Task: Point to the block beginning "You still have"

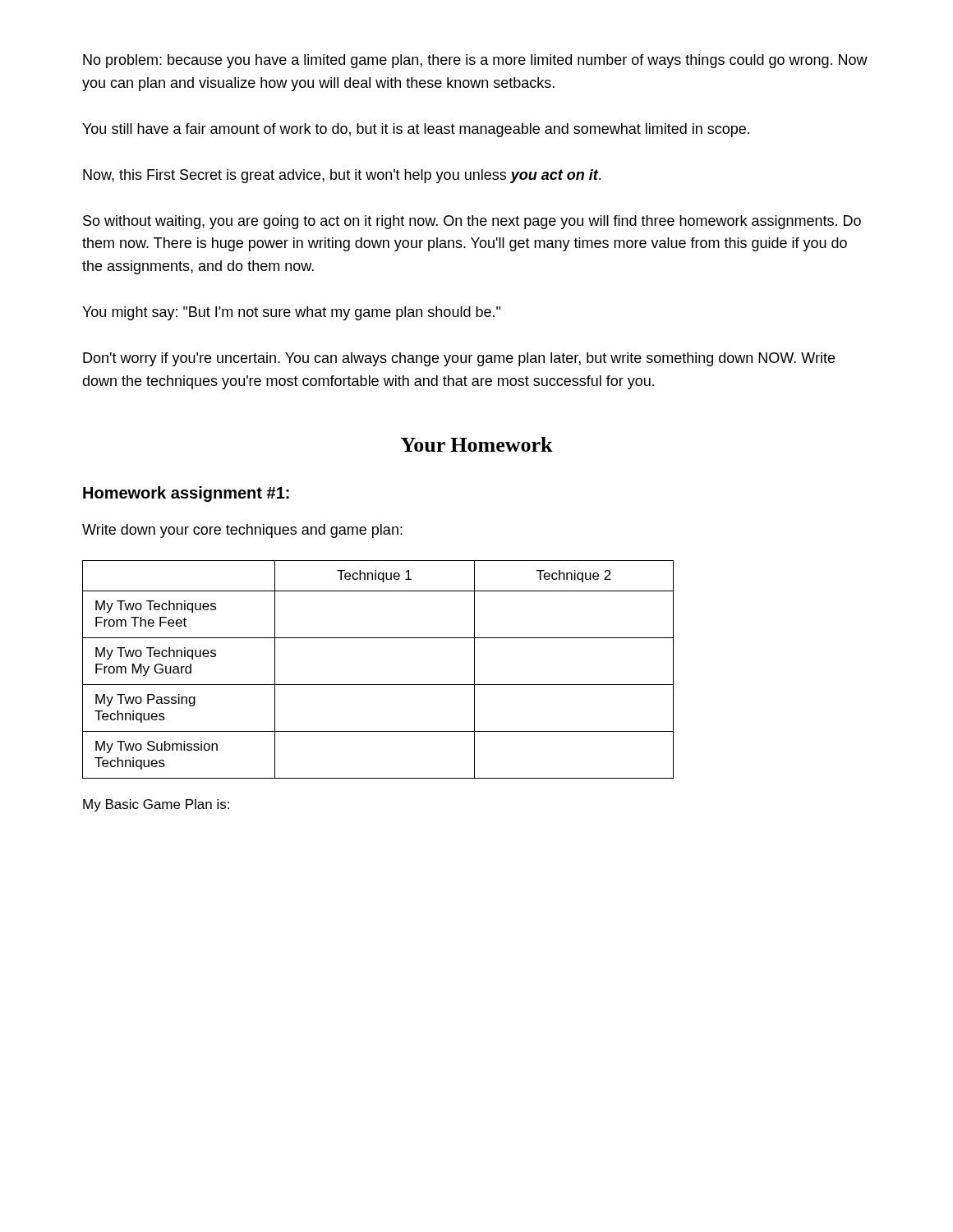Action: point(416,129)
